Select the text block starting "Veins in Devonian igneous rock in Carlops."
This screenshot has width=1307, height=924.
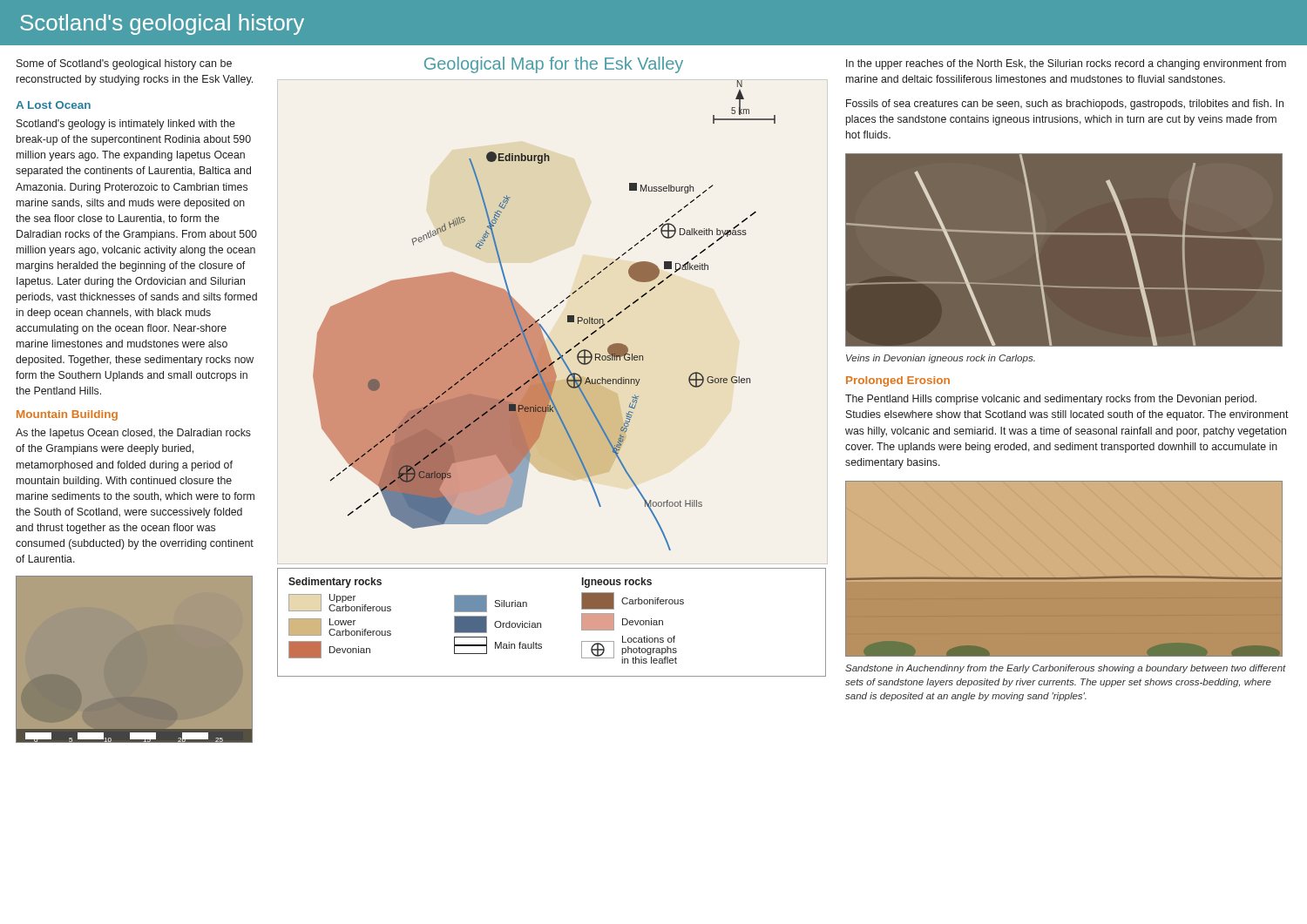[941, 358]
